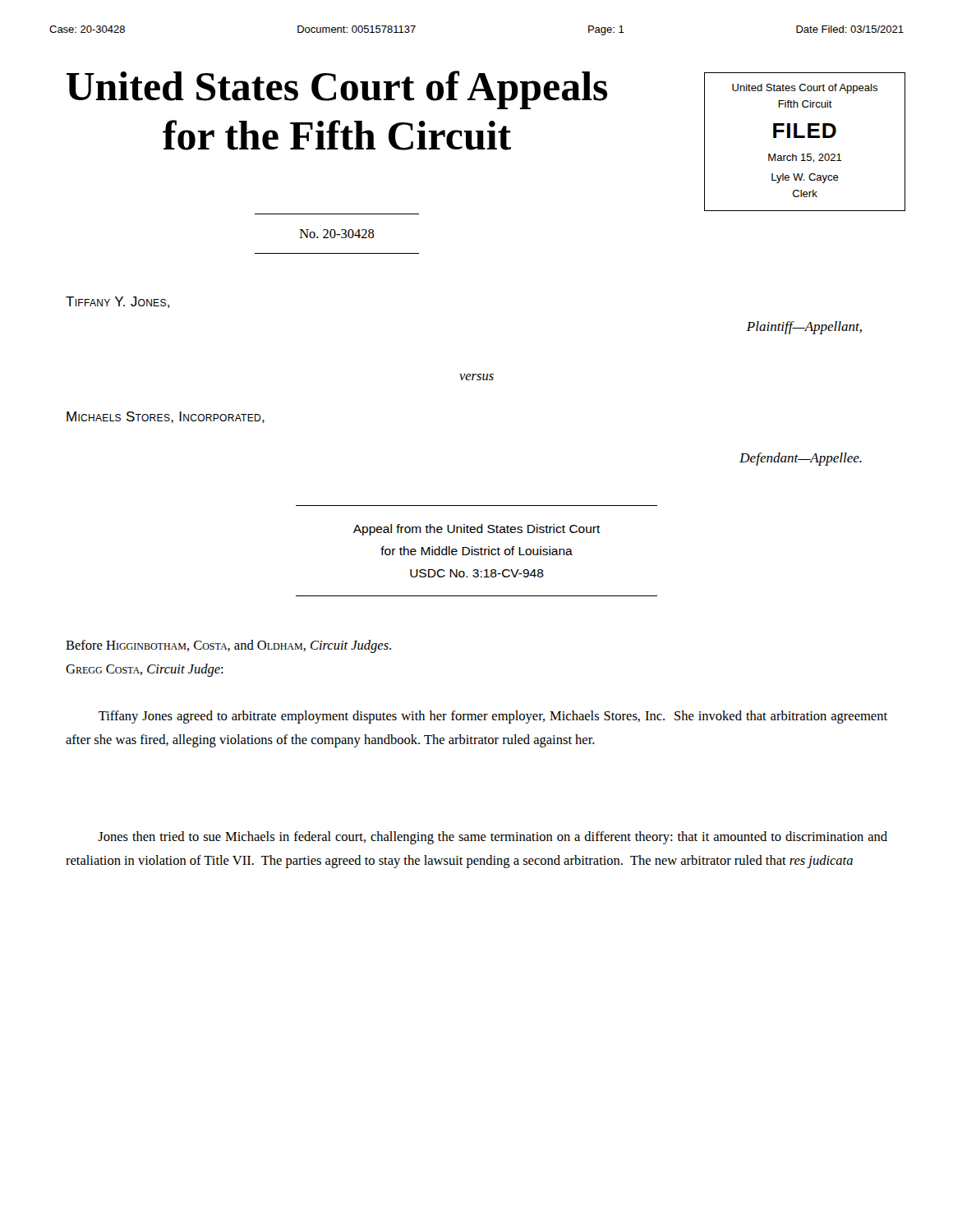Navigate to the block starting "Appeal from the"
The image size is (953, 1232).
476,551
